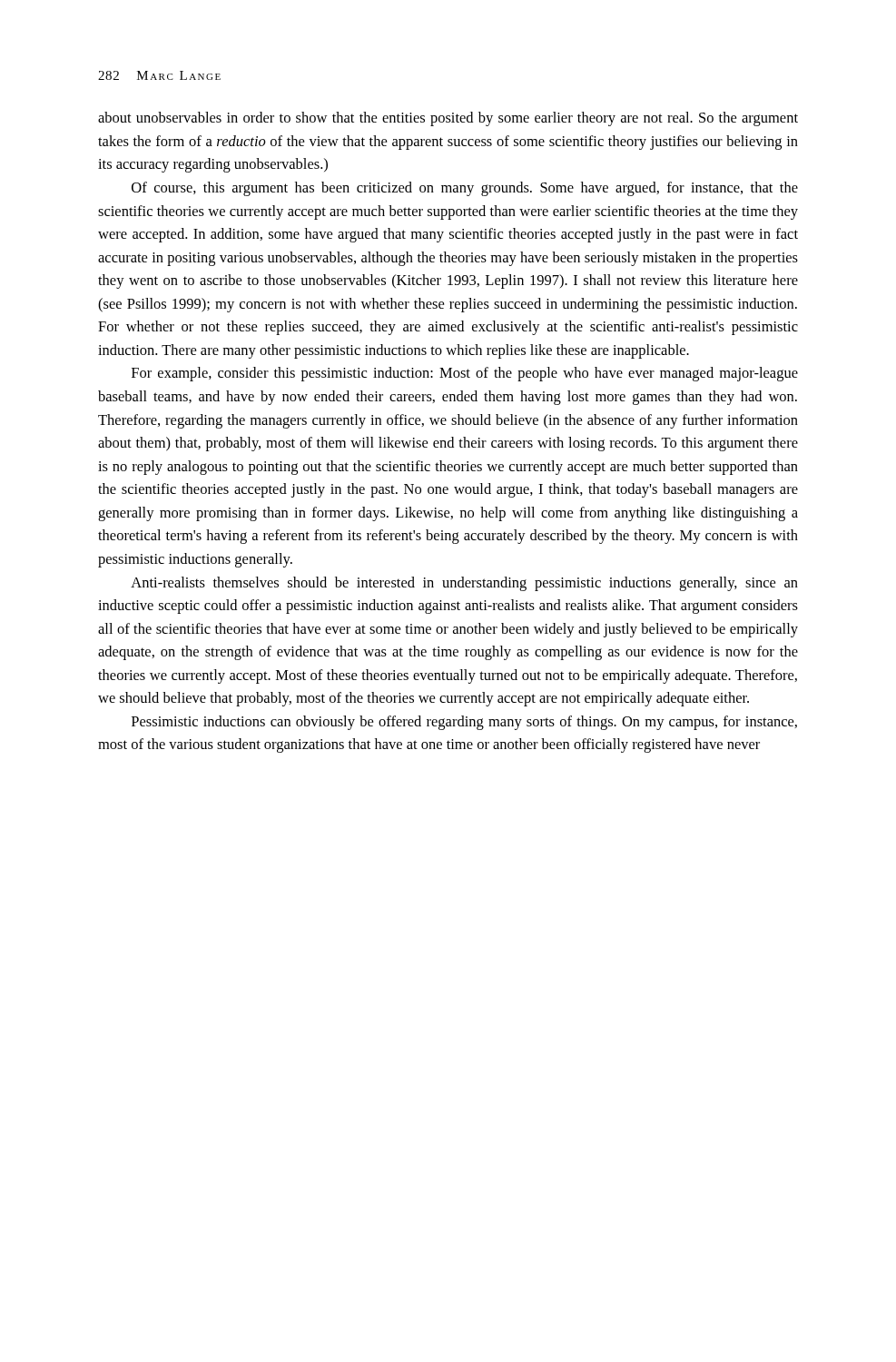Locate the block of text that opens with "Anti-realists themselves should be interested in understanding pessimistic"
The width and height of the screenshot is (896, 1362).
tap(448, 640)
